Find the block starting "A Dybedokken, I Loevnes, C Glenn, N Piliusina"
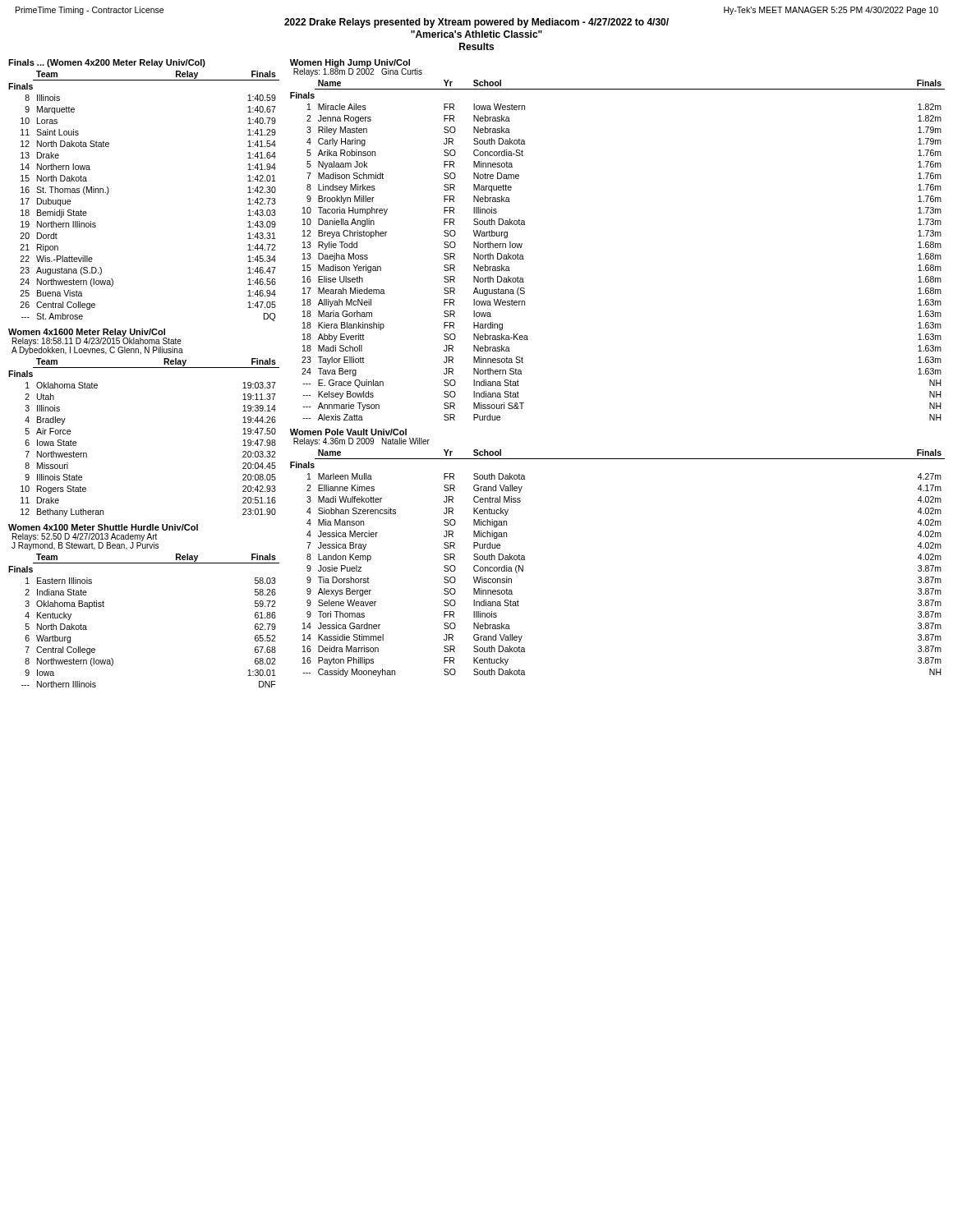 (x=97, y=350)
